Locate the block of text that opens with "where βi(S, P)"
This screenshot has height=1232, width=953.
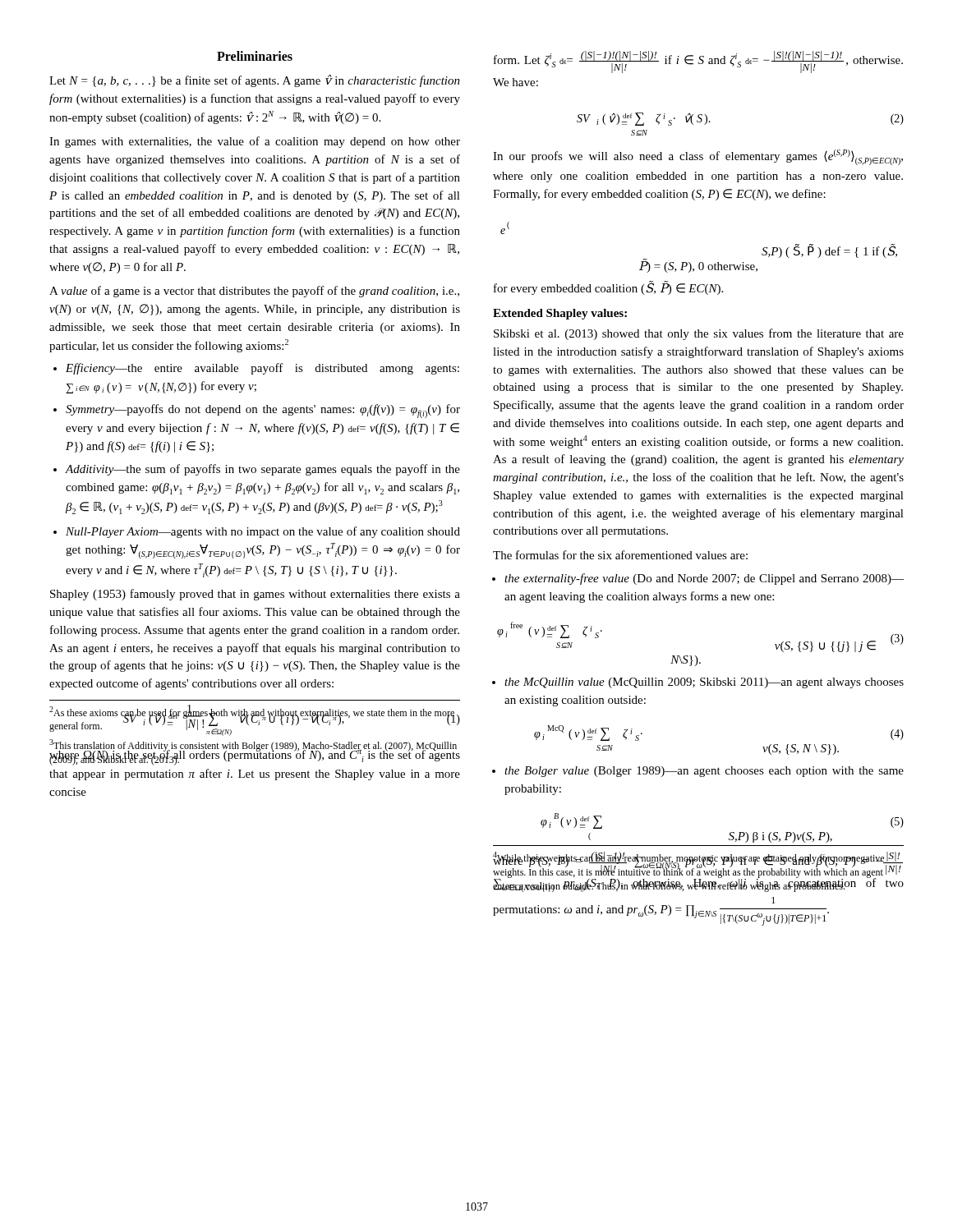coord(698,889)
